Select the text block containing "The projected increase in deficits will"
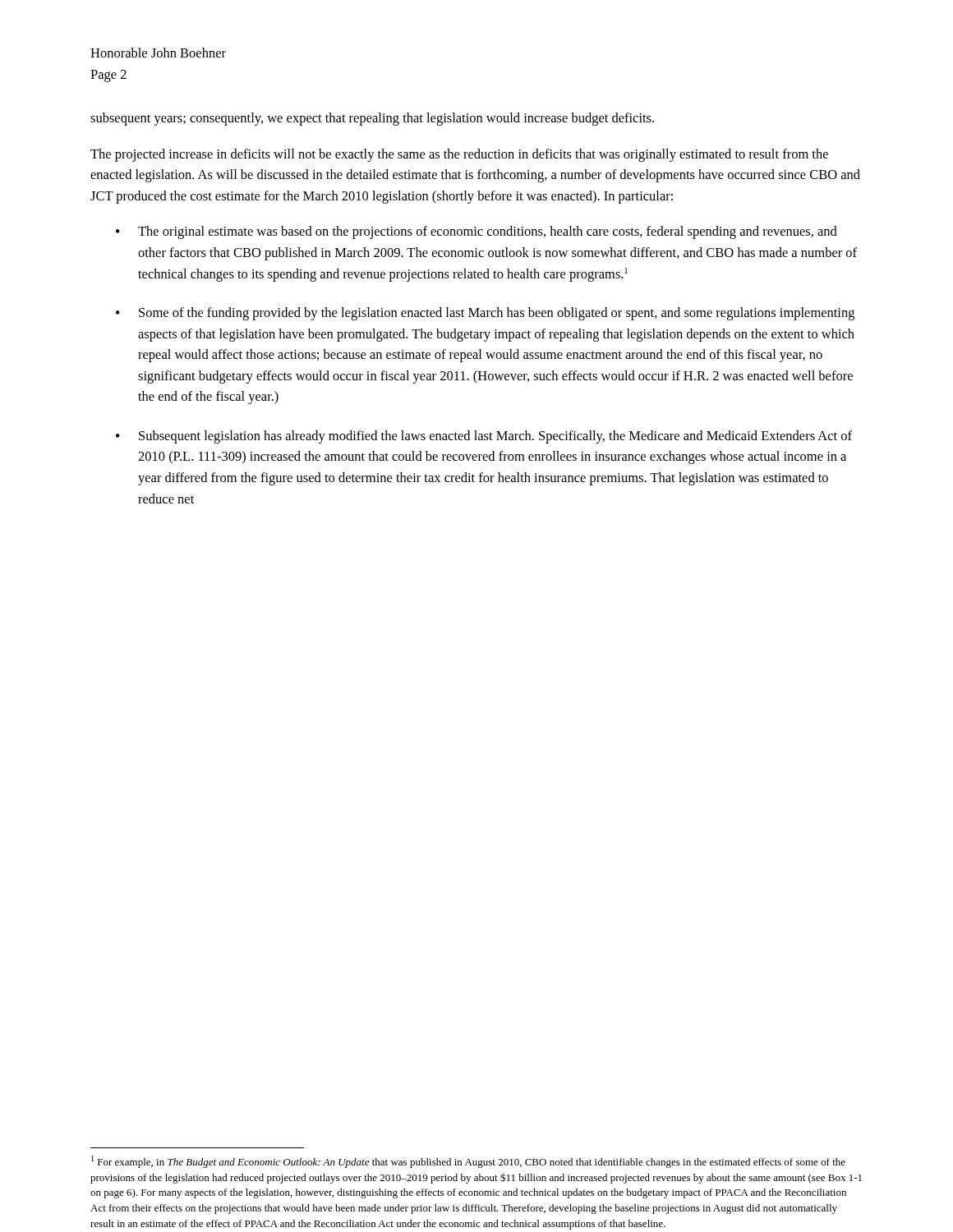This screenshot has width=953, height=1232. point(475,175)
